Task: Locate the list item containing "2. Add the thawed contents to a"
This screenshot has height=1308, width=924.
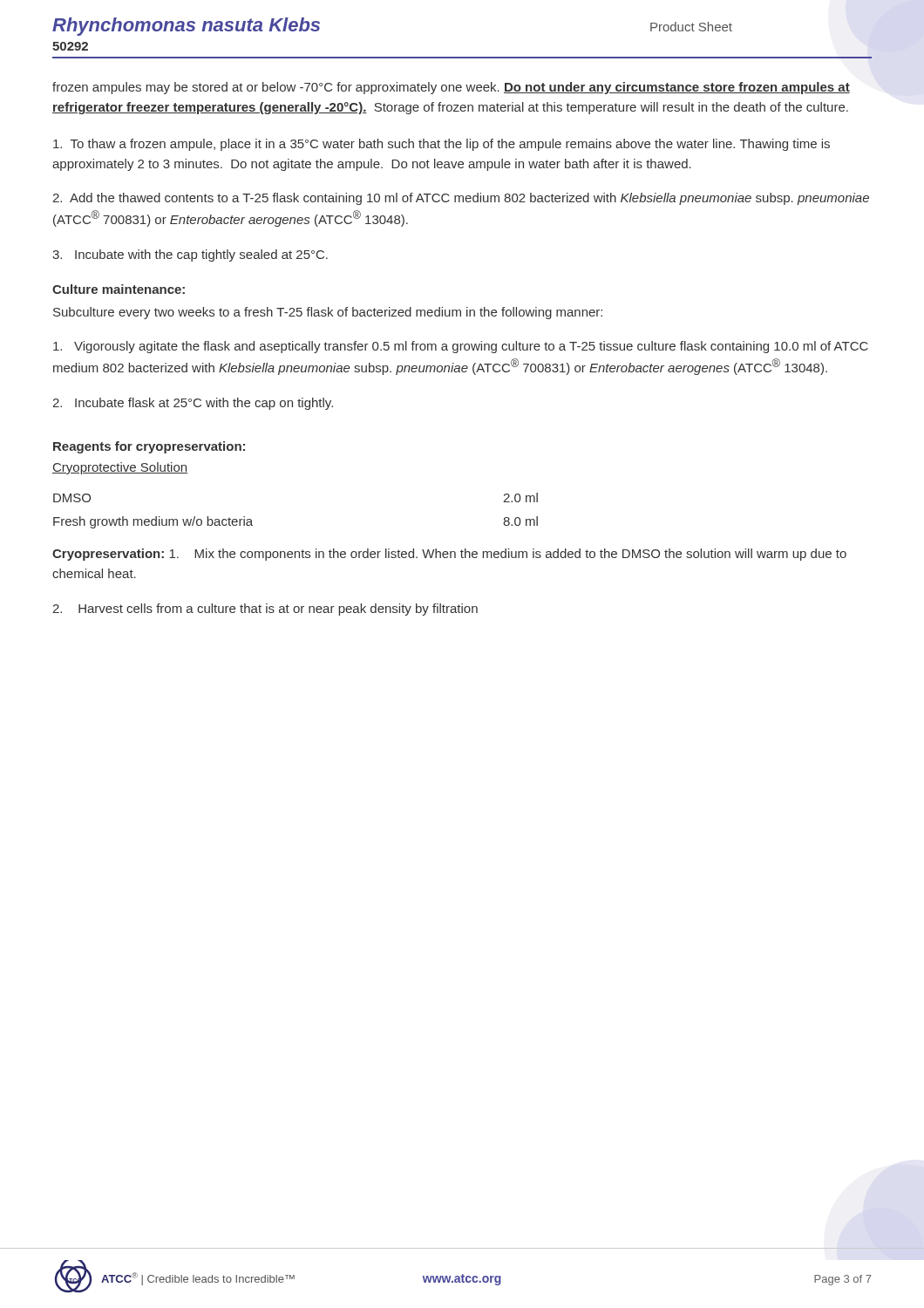Action: coord(461,208)
